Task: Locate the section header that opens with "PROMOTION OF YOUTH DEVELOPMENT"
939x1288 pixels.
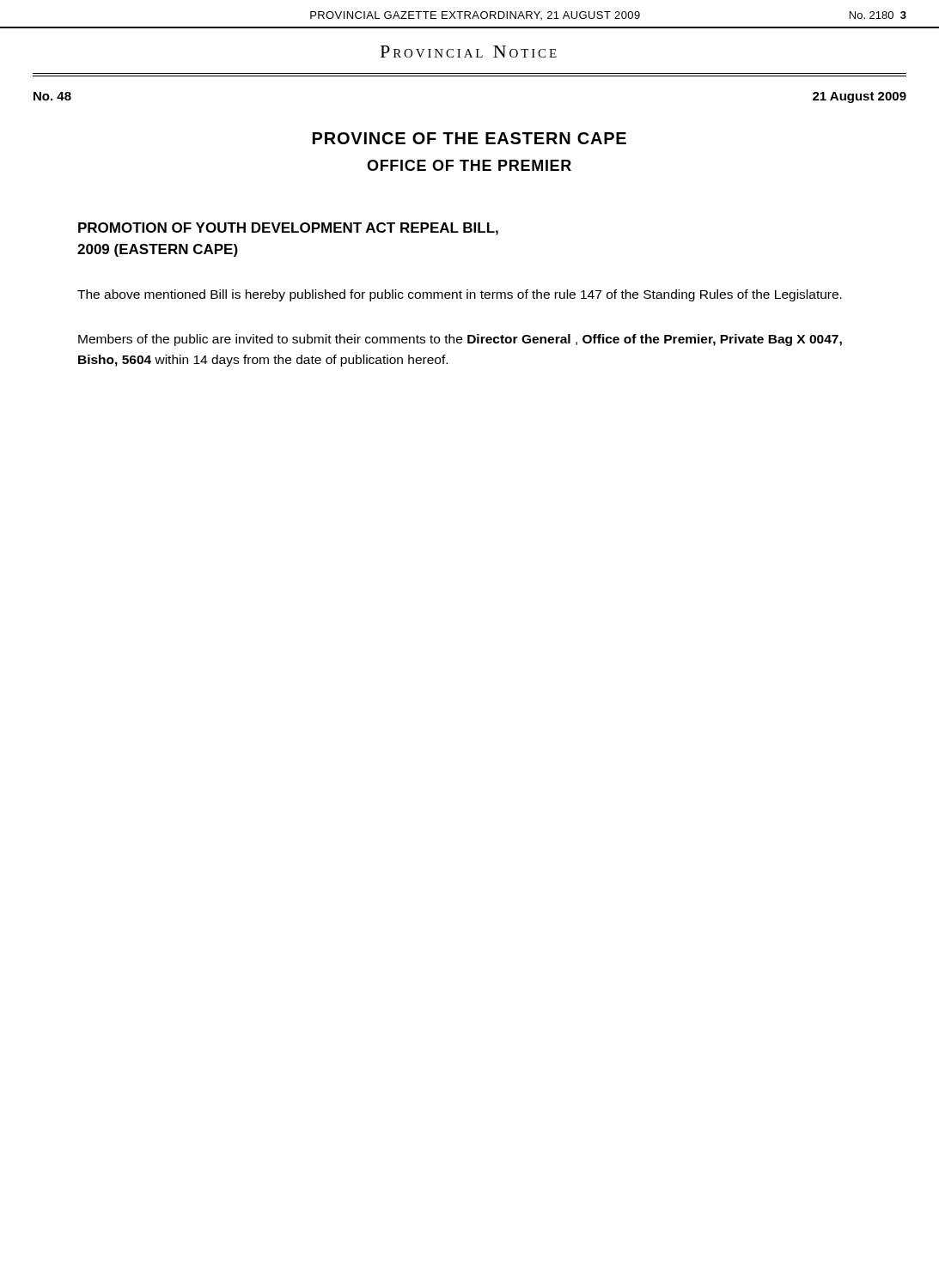Action: tap(288, 239)
